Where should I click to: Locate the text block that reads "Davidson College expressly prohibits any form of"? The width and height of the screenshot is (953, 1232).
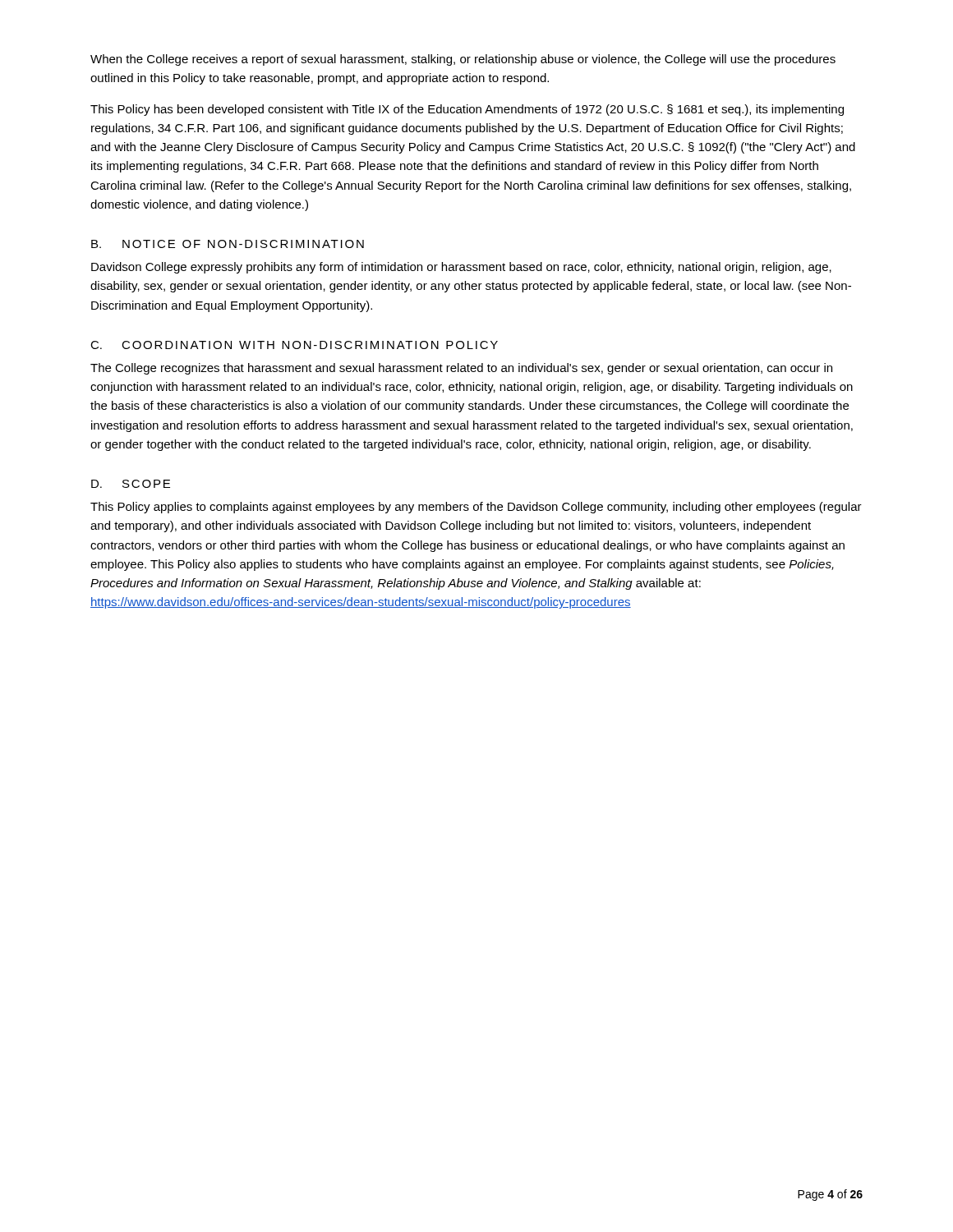point(471,286)
